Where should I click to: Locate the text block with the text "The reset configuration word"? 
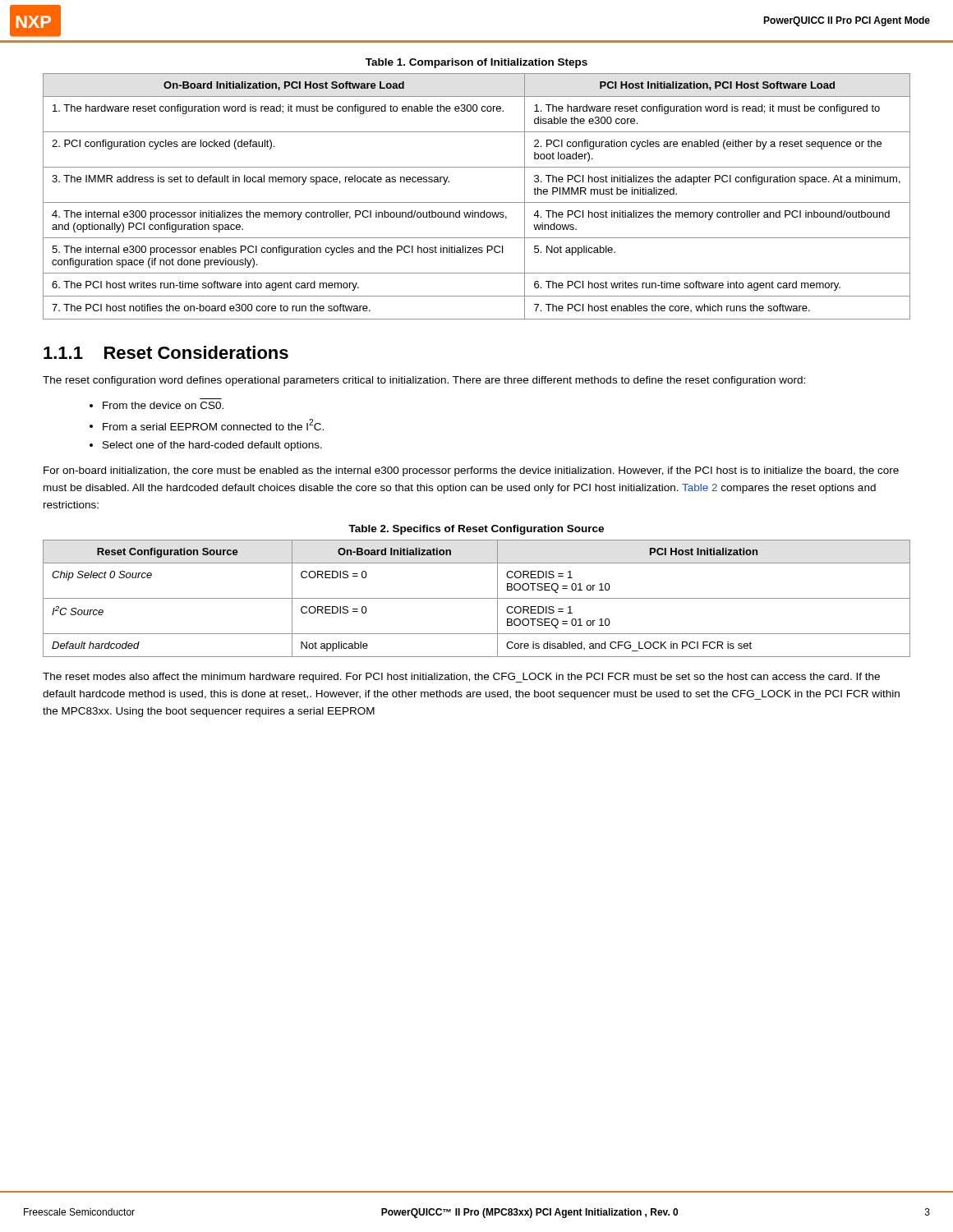pyautogui.click(x=424, y=380)
